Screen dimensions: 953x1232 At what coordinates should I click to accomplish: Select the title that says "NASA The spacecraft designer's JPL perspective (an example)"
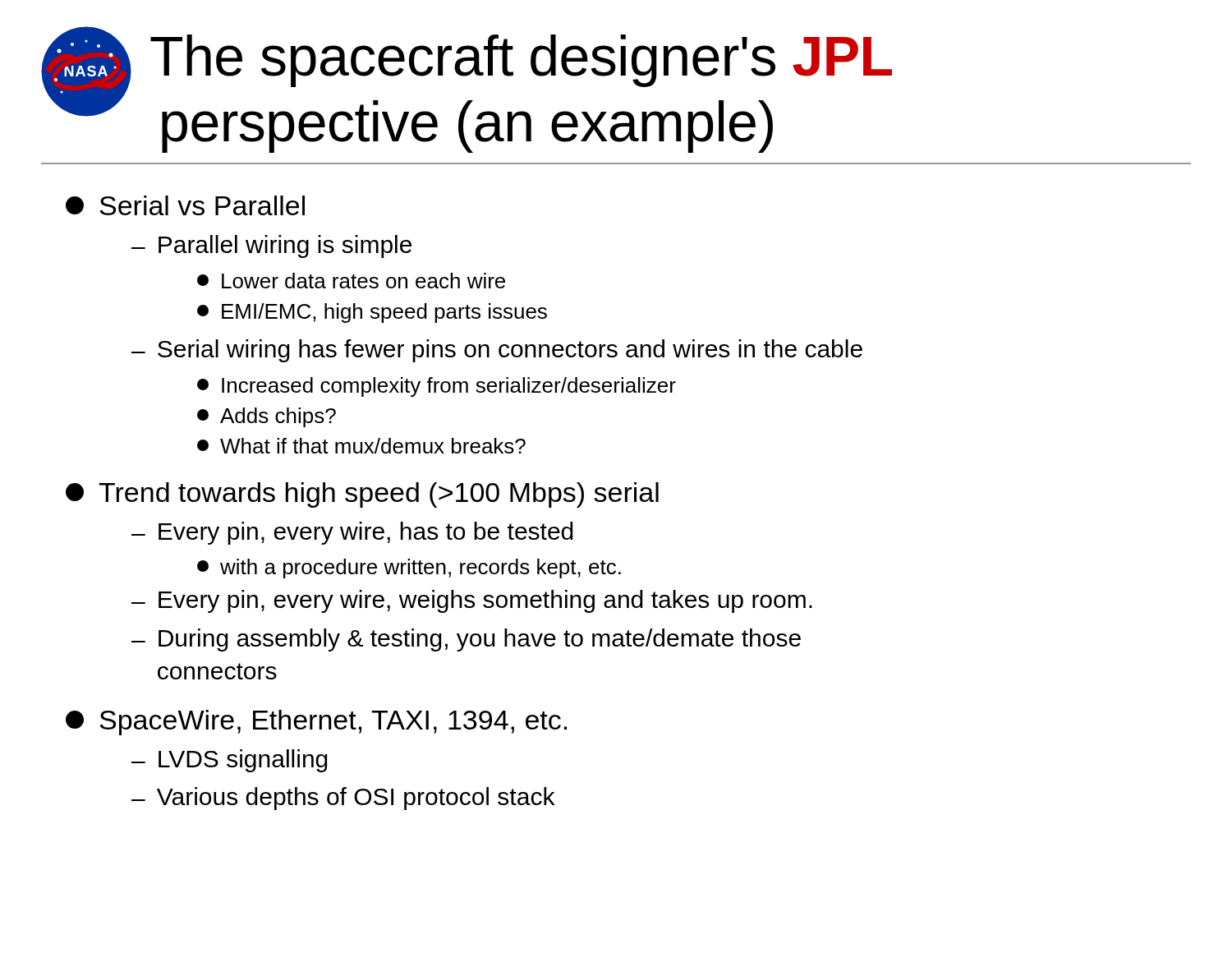coord(467,89)
